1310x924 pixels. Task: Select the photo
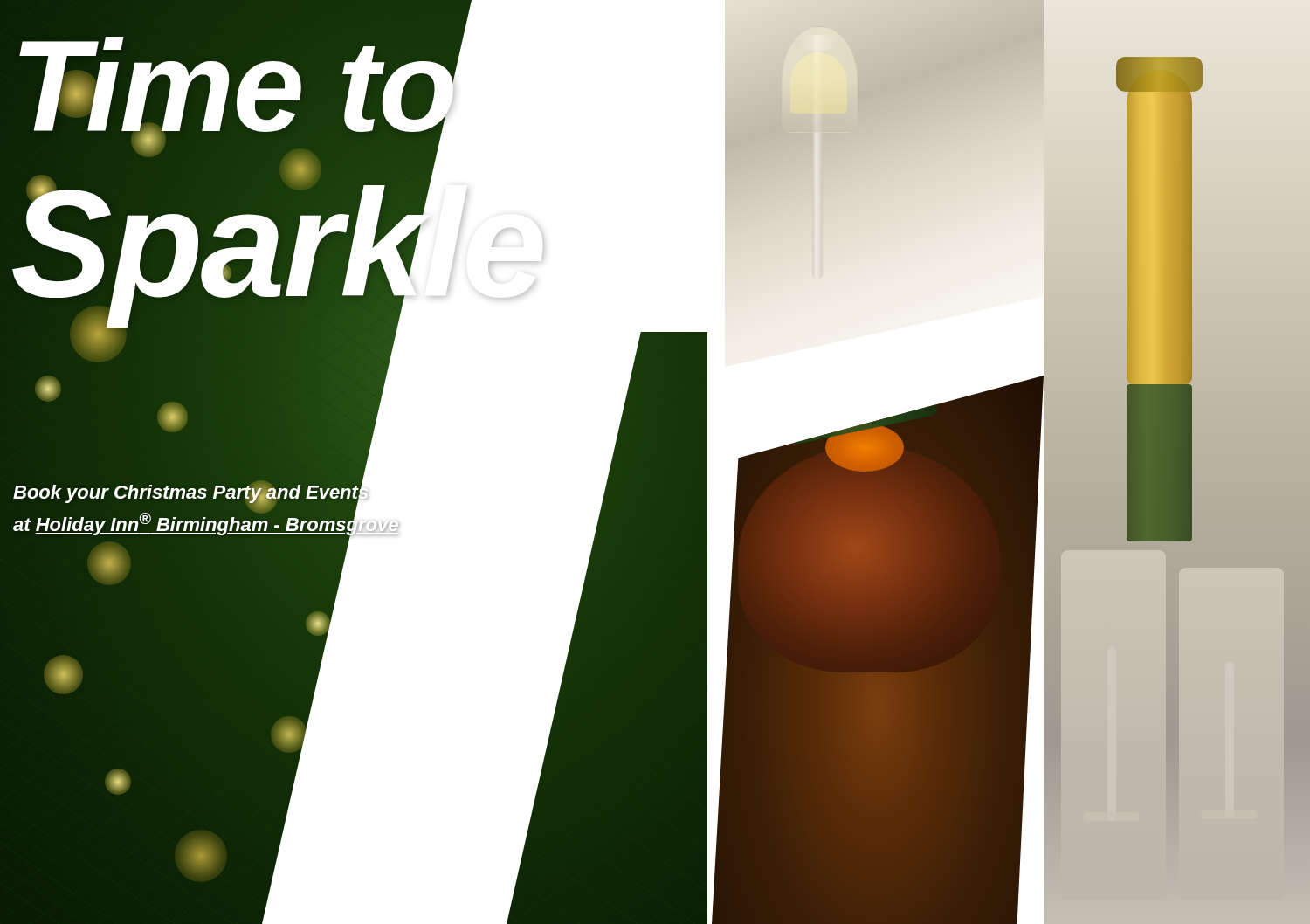(655, 462)
